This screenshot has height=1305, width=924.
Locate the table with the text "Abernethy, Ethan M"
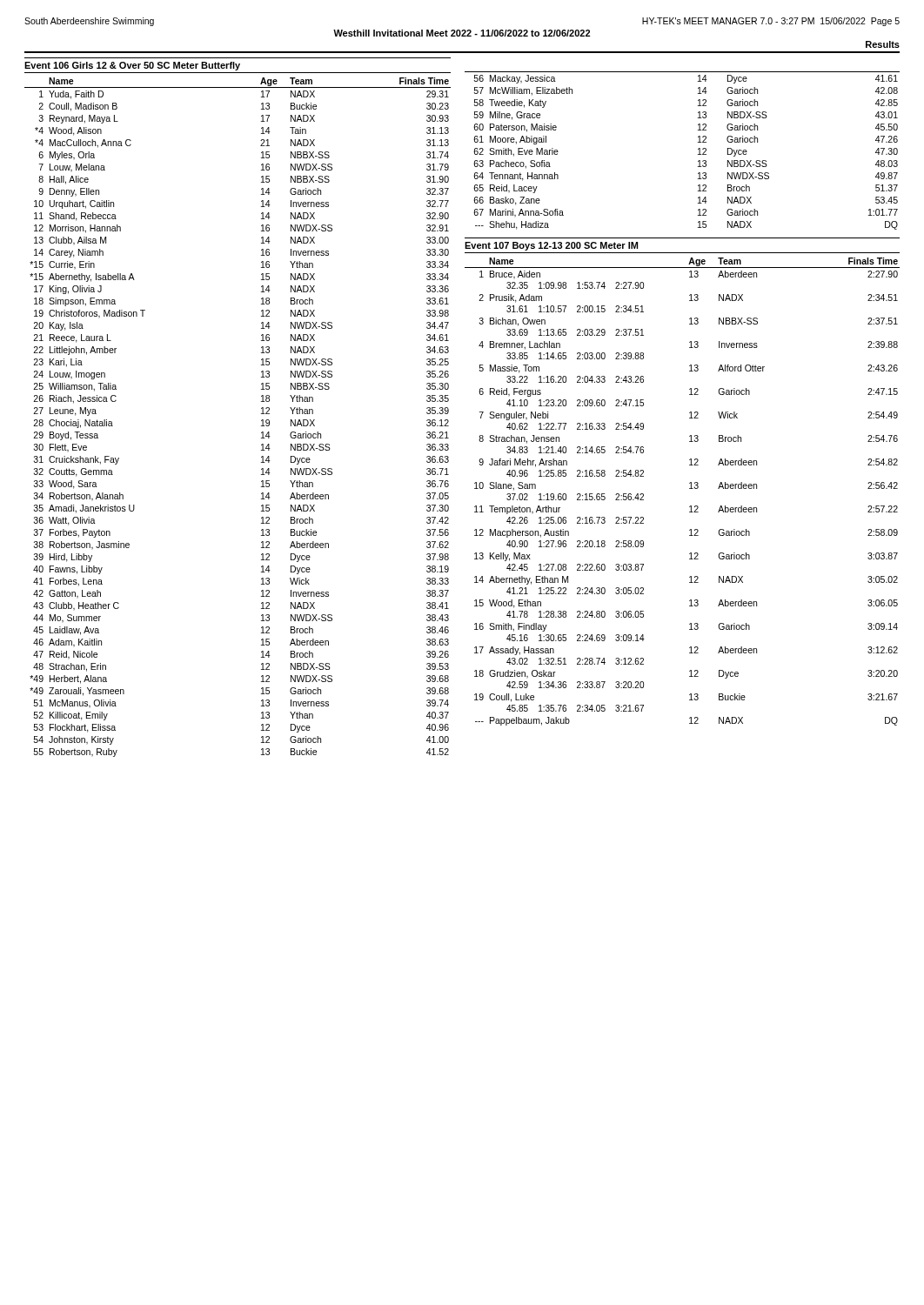[x=682, y=491]
